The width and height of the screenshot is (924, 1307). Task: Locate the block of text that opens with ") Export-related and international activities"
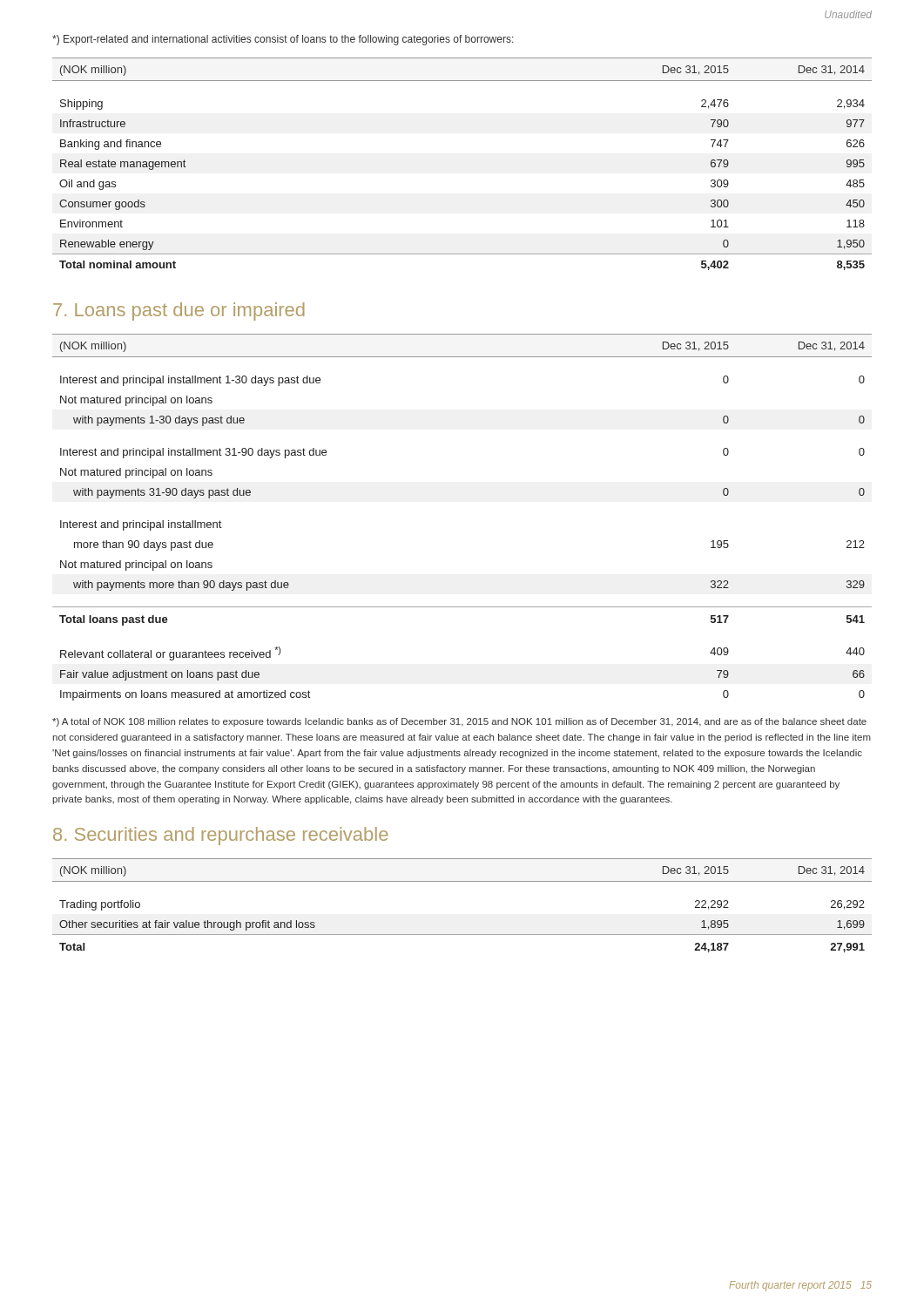tap(283, 39)
